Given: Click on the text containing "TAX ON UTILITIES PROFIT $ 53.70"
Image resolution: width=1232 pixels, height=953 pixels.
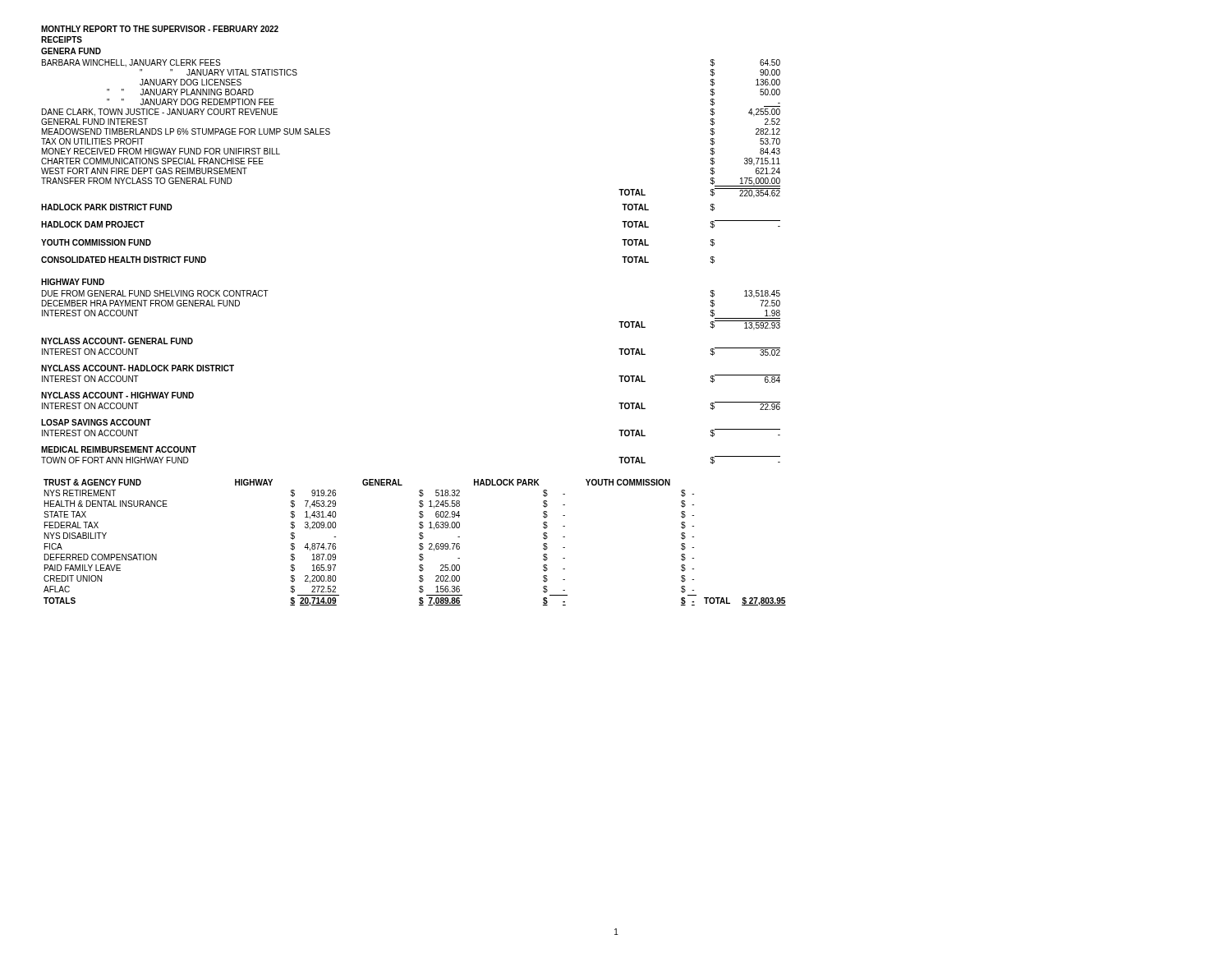Looking at the screenshot, I should coord(92,142).
